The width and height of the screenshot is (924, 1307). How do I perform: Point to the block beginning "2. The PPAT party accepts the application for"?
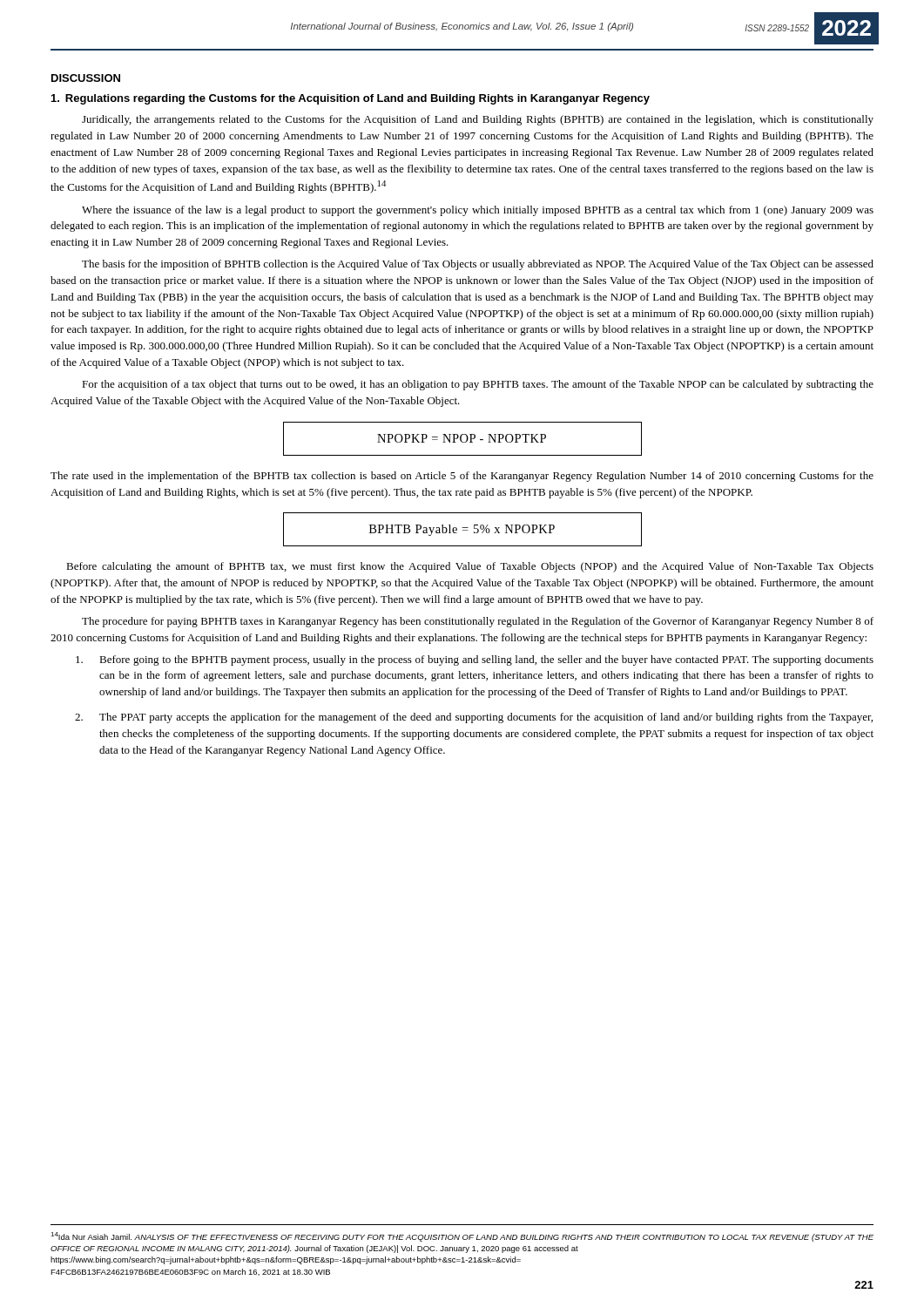click(x=474, y=734)
